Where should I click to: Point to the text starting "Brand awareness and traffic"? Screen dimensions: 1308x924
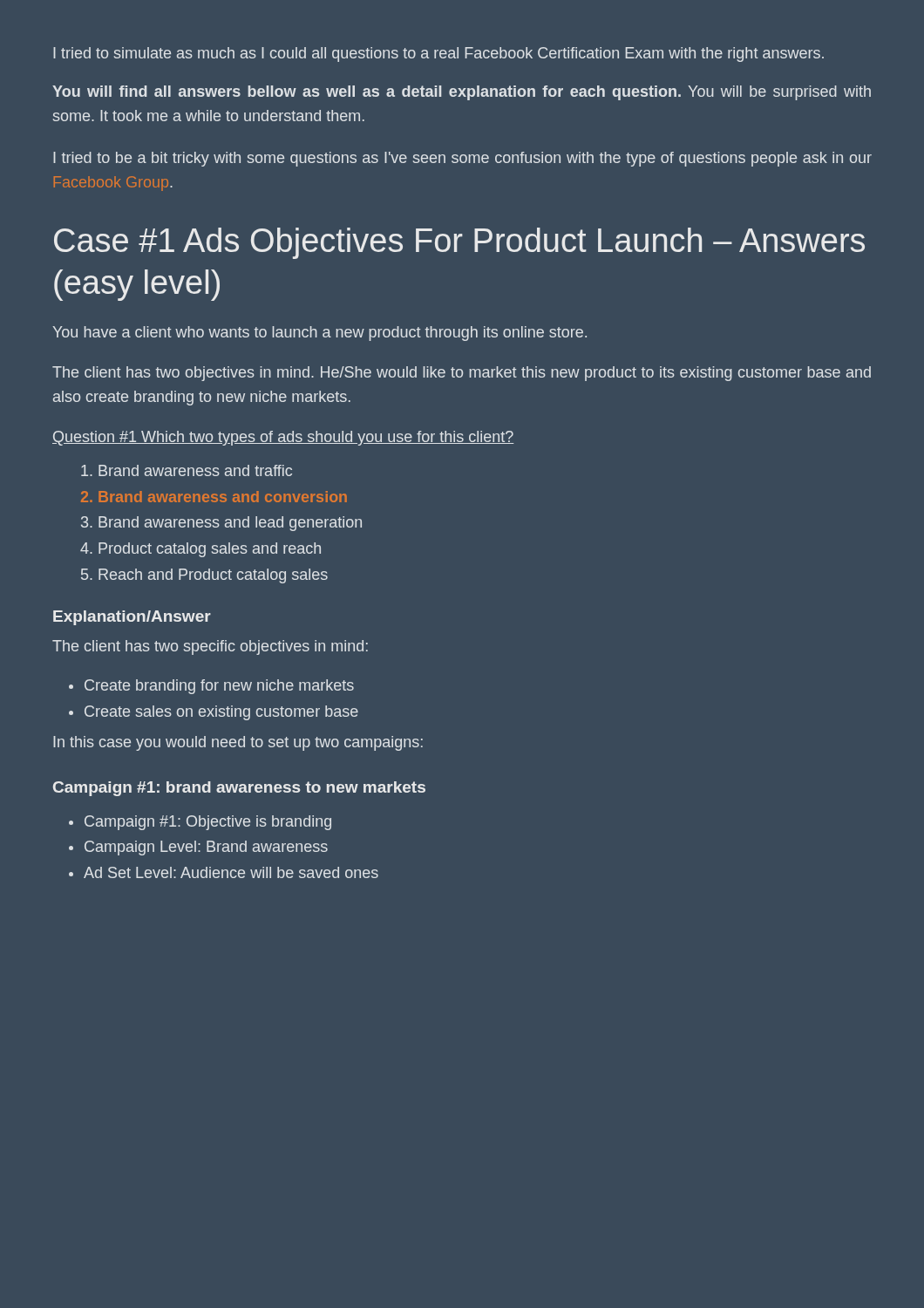click(x=187, y=470)
